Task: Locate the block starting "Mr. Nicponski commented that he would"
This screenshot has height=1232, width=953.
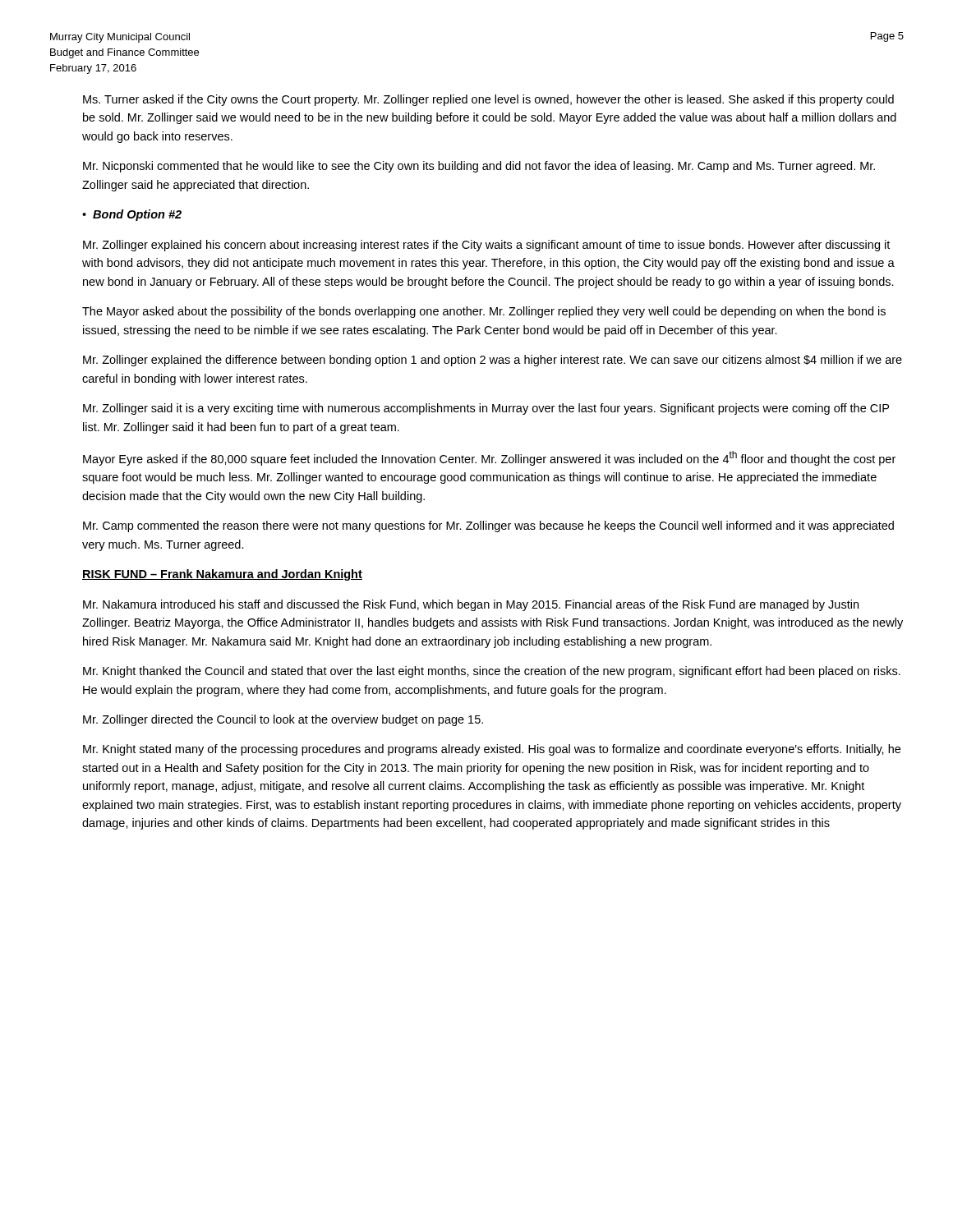Action: (x=479, y=175)
